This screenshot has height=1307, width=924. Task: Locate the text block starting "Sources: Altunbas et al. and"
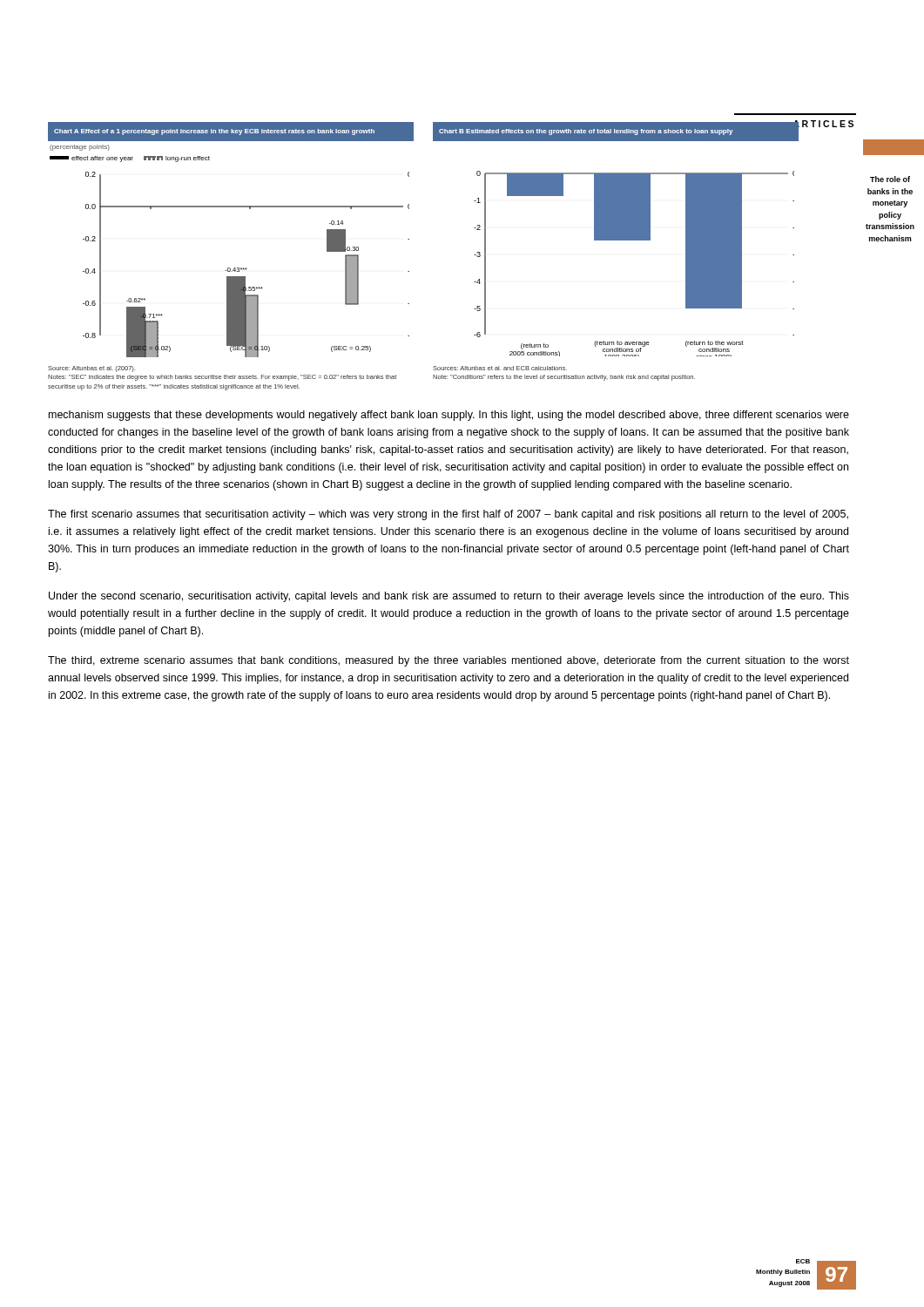[x=564, y=372]
